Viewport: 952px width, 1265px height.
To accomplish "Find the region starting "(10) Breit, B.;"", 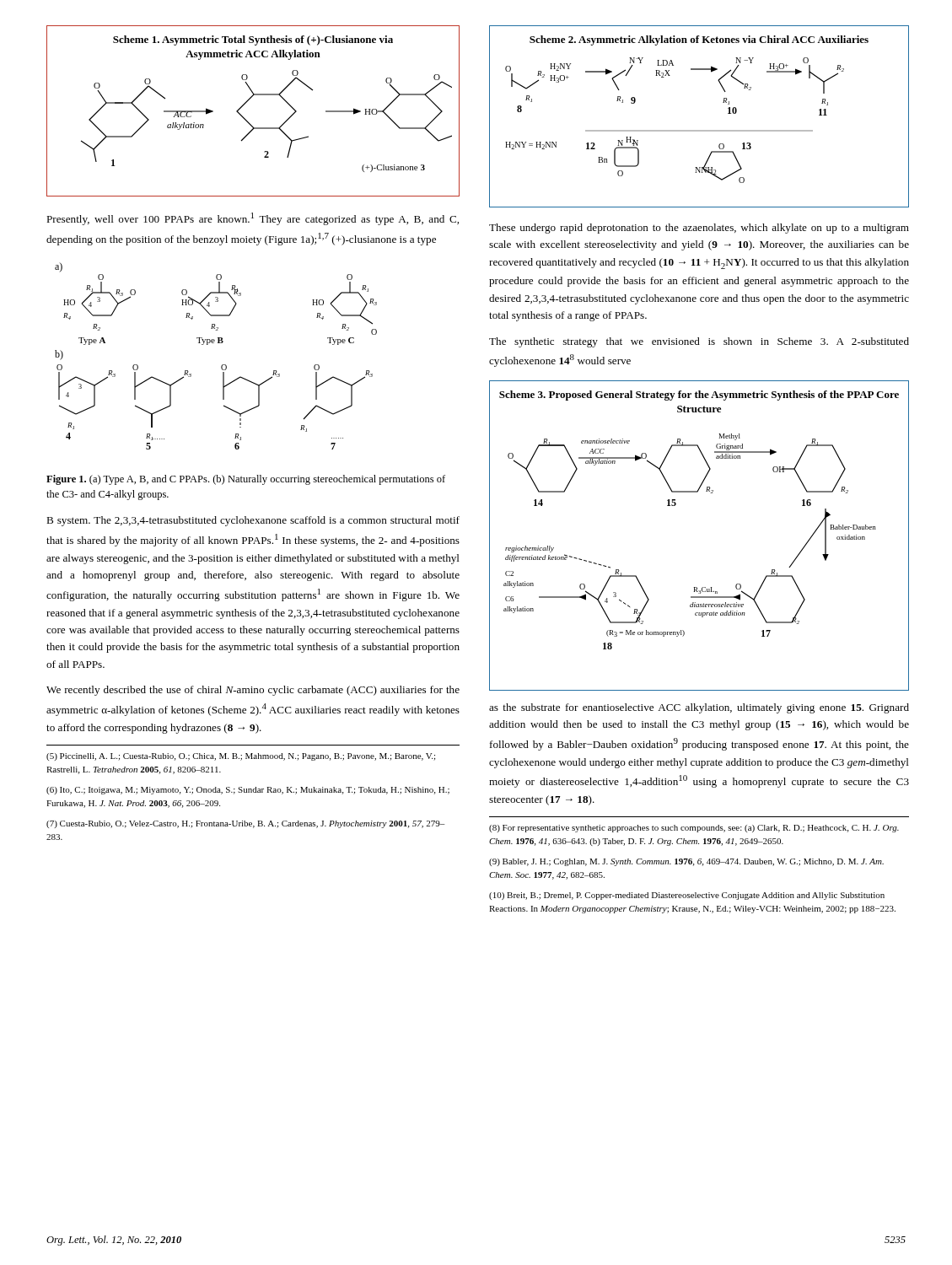I will [x=693, y=902].
